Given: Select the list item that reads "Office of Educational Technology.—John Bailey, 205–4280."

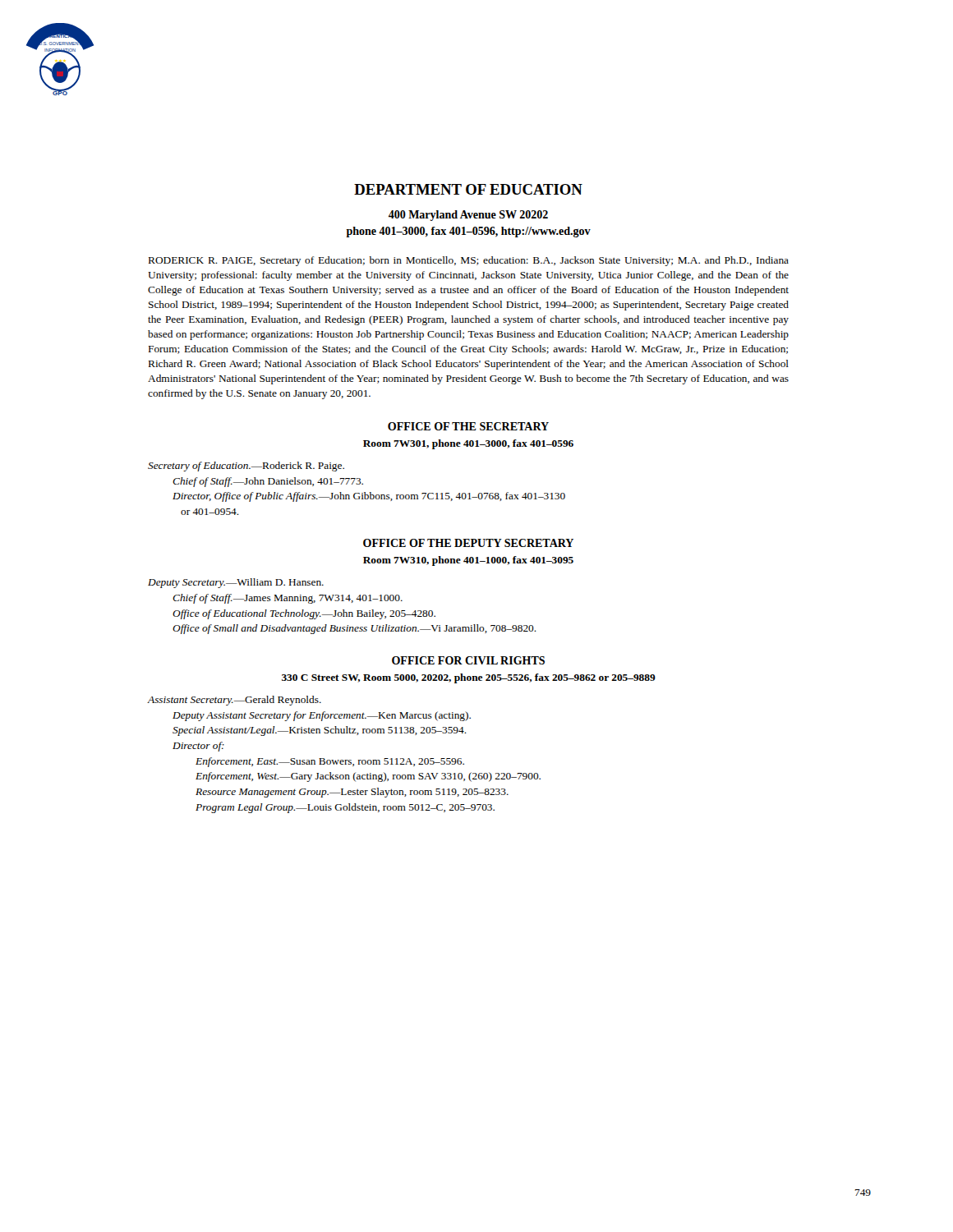Looking at the screenshot, I should [304, 613].
